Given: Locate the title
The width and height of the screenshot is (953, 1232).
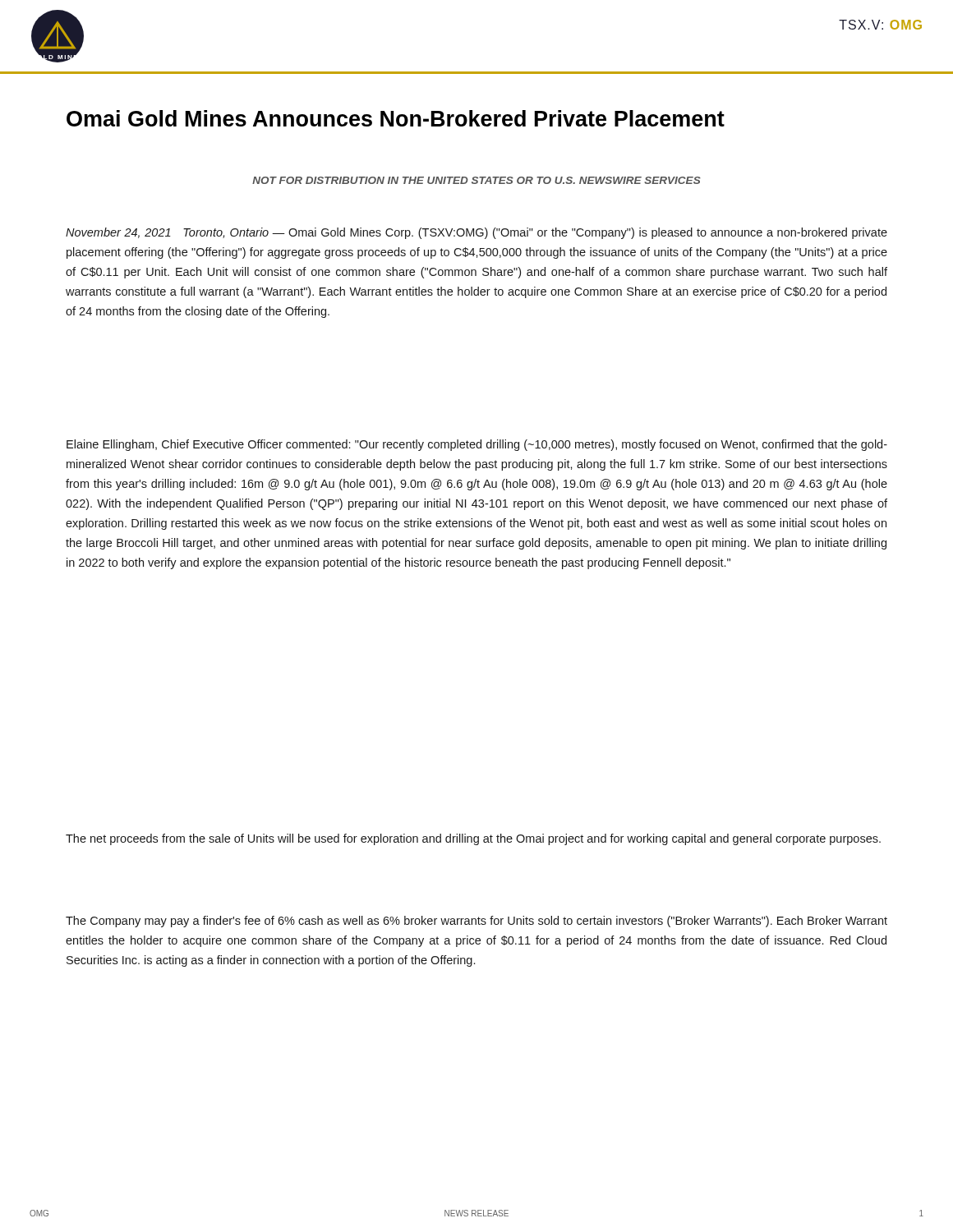Looking at the screenshot, I should pos(395,119).
